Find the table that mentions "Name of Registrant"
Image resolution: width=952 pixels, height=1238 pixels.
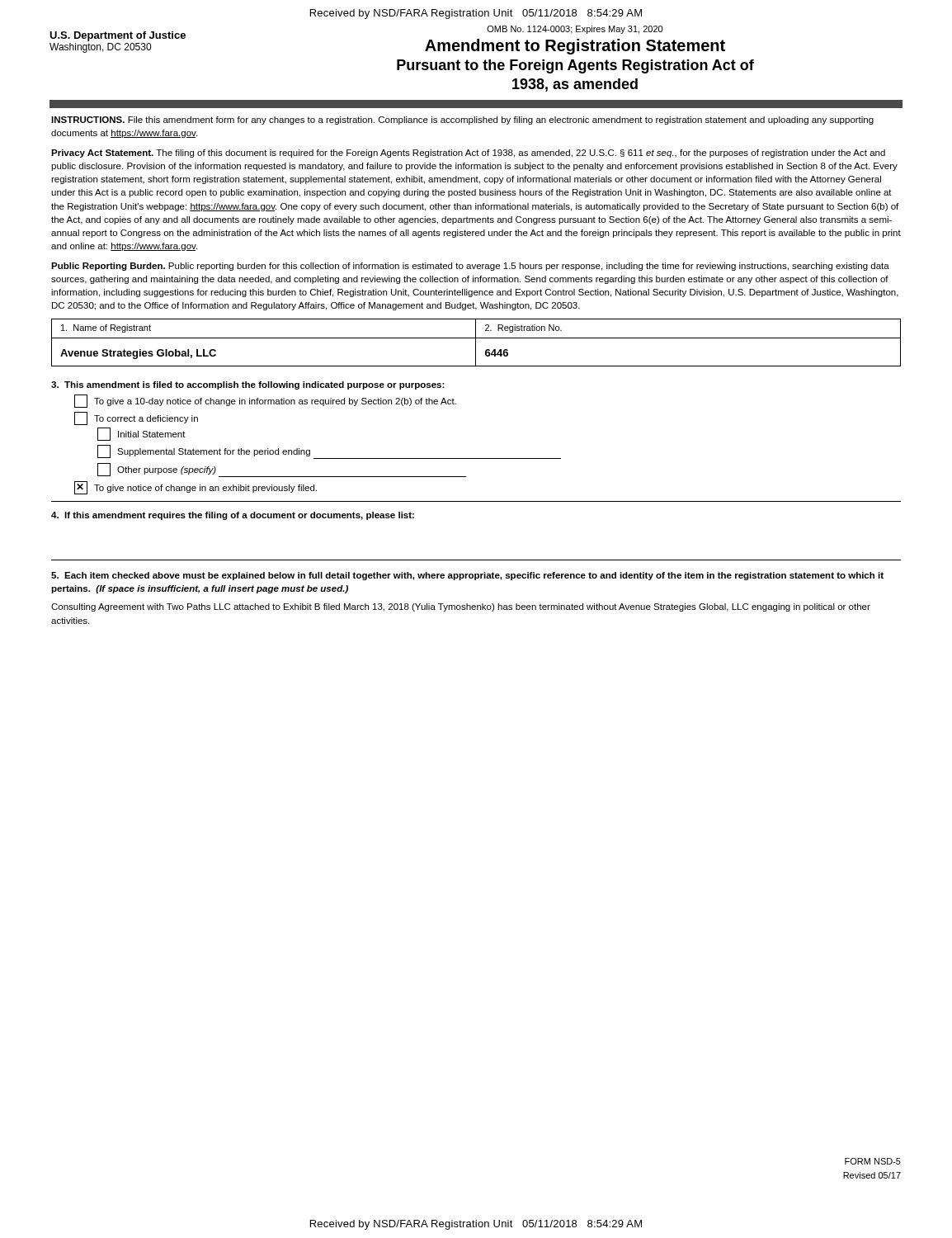click(x=476, y=343)
